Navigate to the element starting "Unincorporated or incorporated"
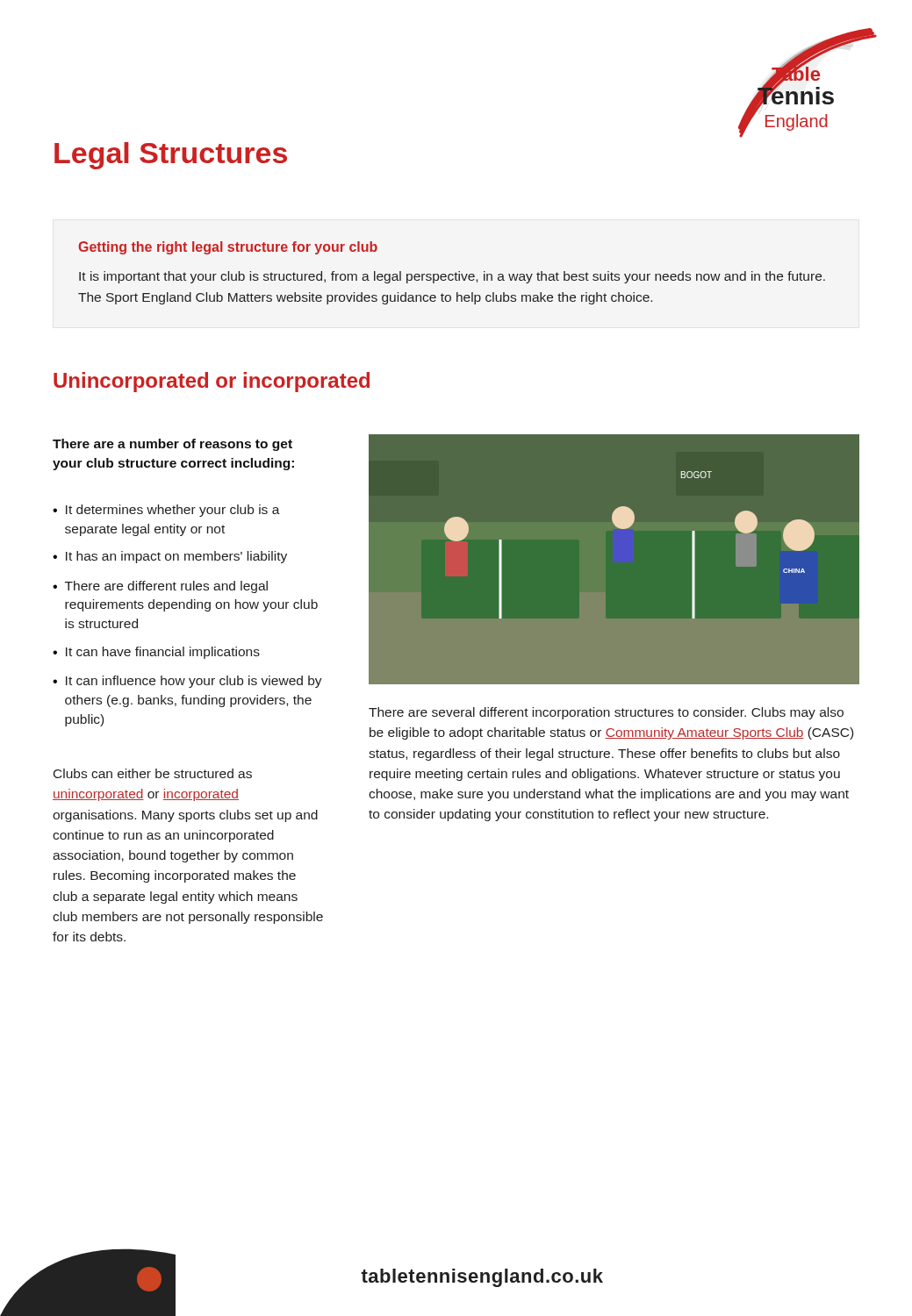The image size is (912, 1316). (212, 380)
